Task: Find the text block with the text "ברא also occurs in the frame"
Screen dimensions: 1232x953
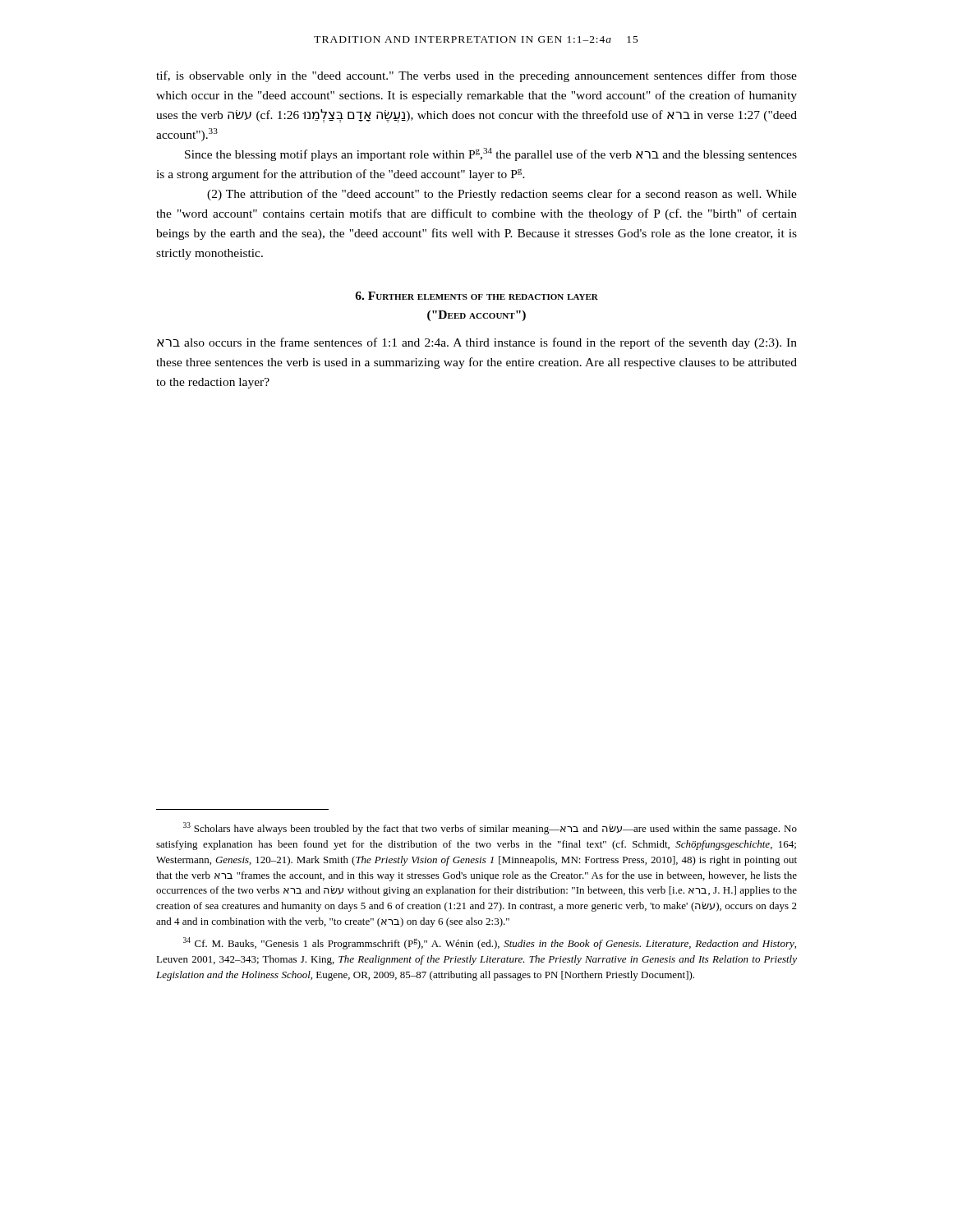Action: click(476, 362)
